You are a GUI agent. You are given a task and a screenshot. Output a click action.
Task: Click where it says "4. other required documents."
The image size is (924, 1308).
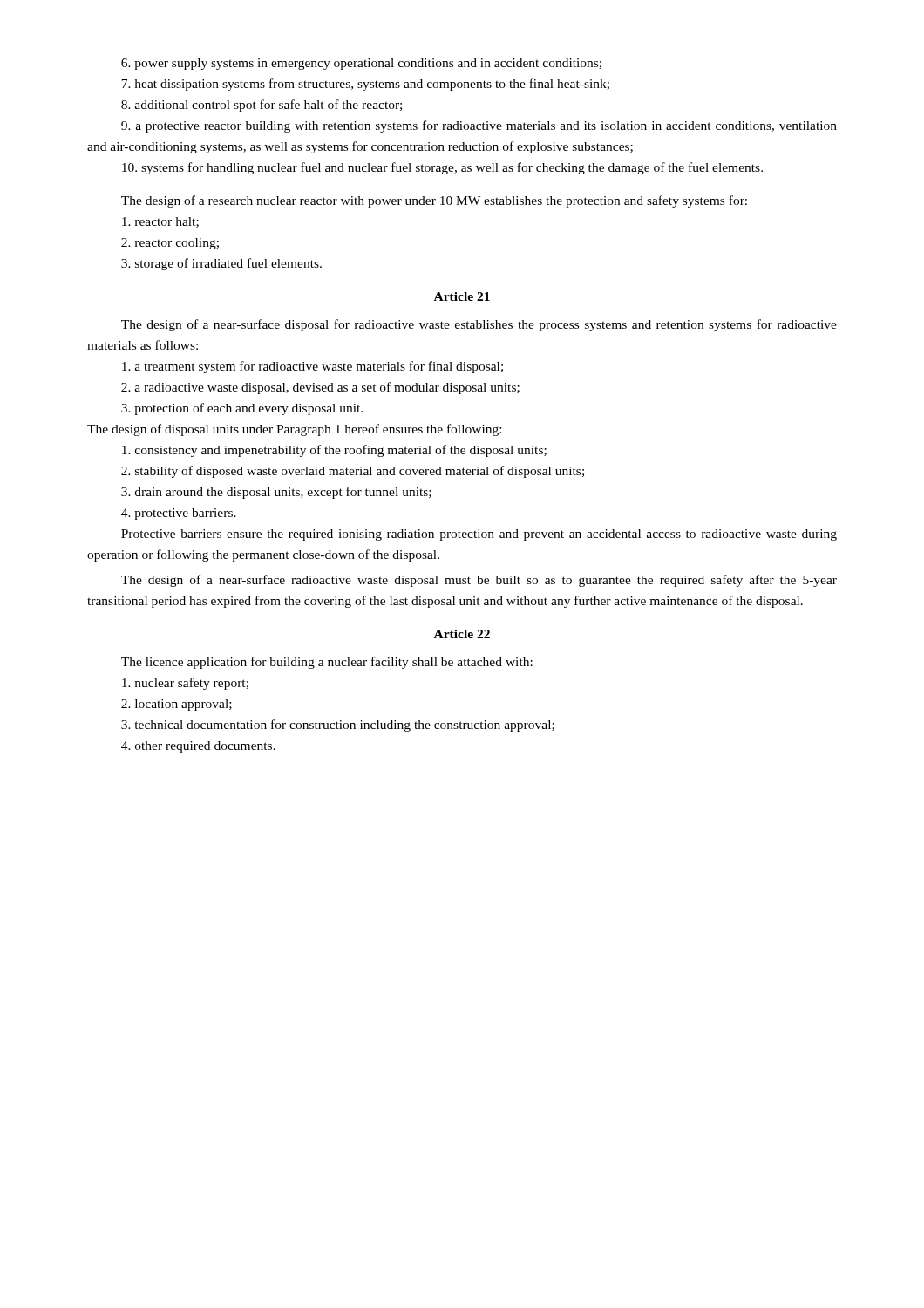click(198, 747)
